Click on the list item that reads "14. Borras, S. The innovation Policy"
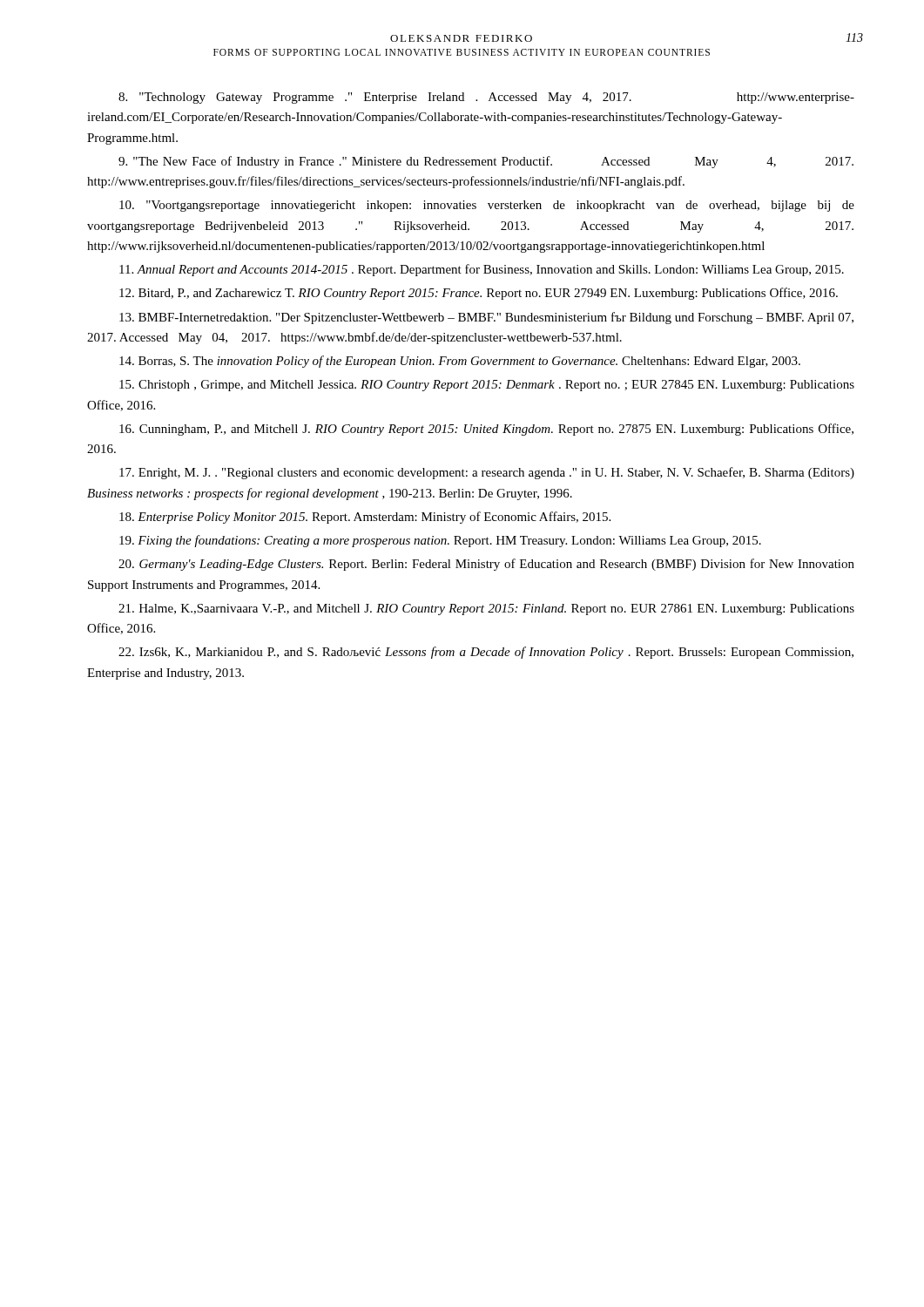 coord(460,361)
